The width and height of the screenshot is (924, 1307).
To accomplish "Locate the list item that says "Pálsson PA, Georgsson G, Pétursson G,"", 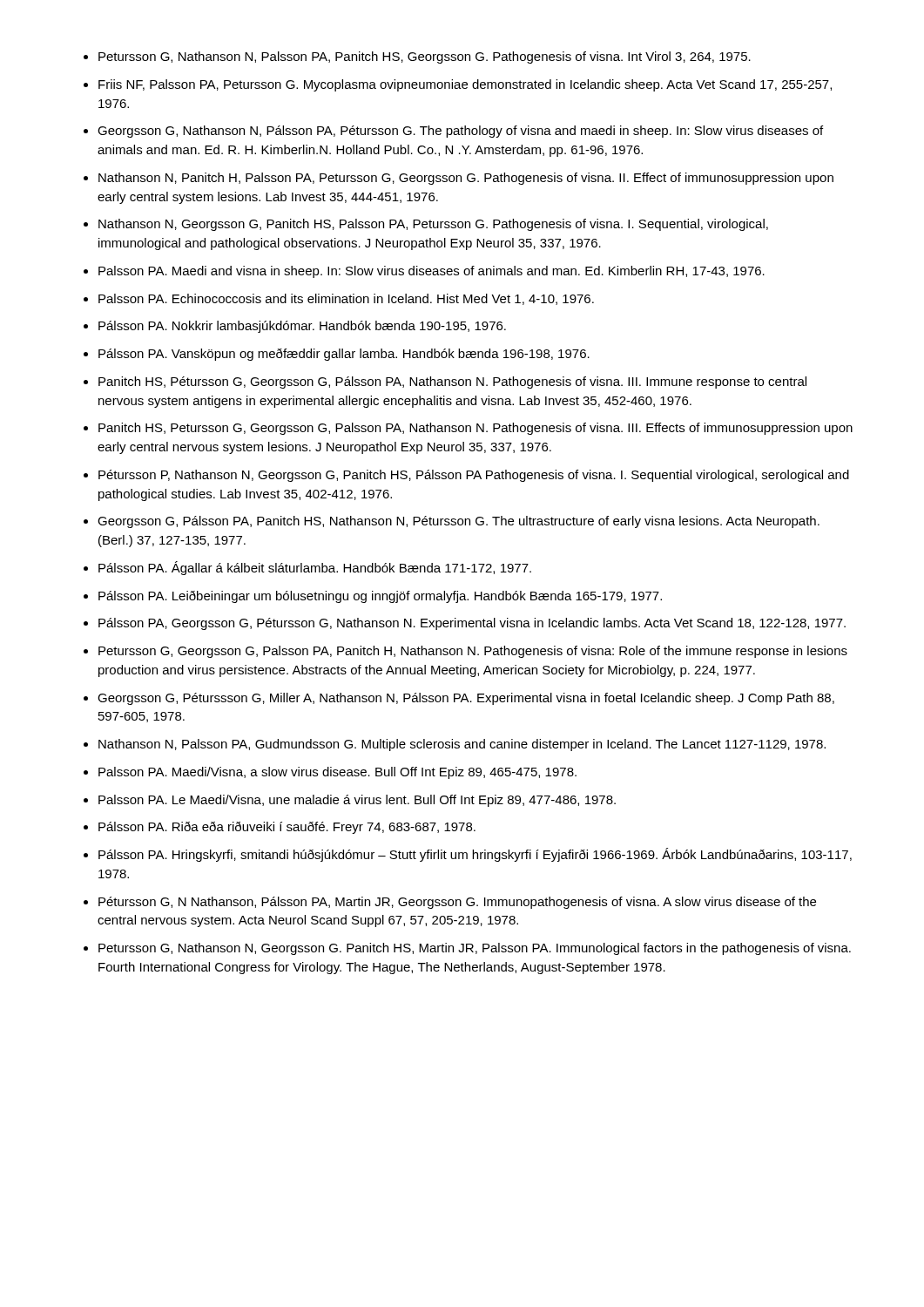I will 472,623.
